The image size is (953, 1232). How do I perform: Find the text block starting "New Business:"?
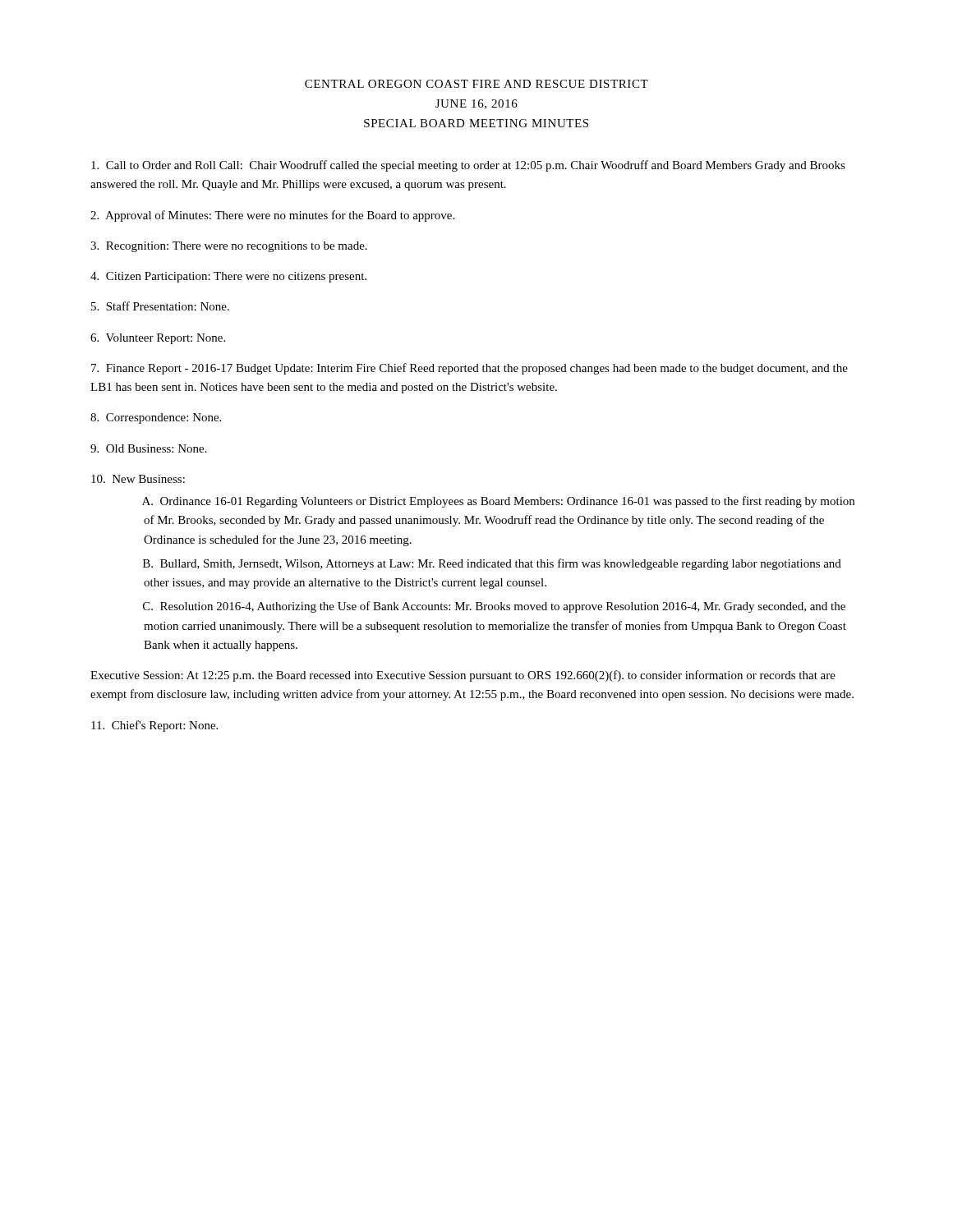coord(138,479)
